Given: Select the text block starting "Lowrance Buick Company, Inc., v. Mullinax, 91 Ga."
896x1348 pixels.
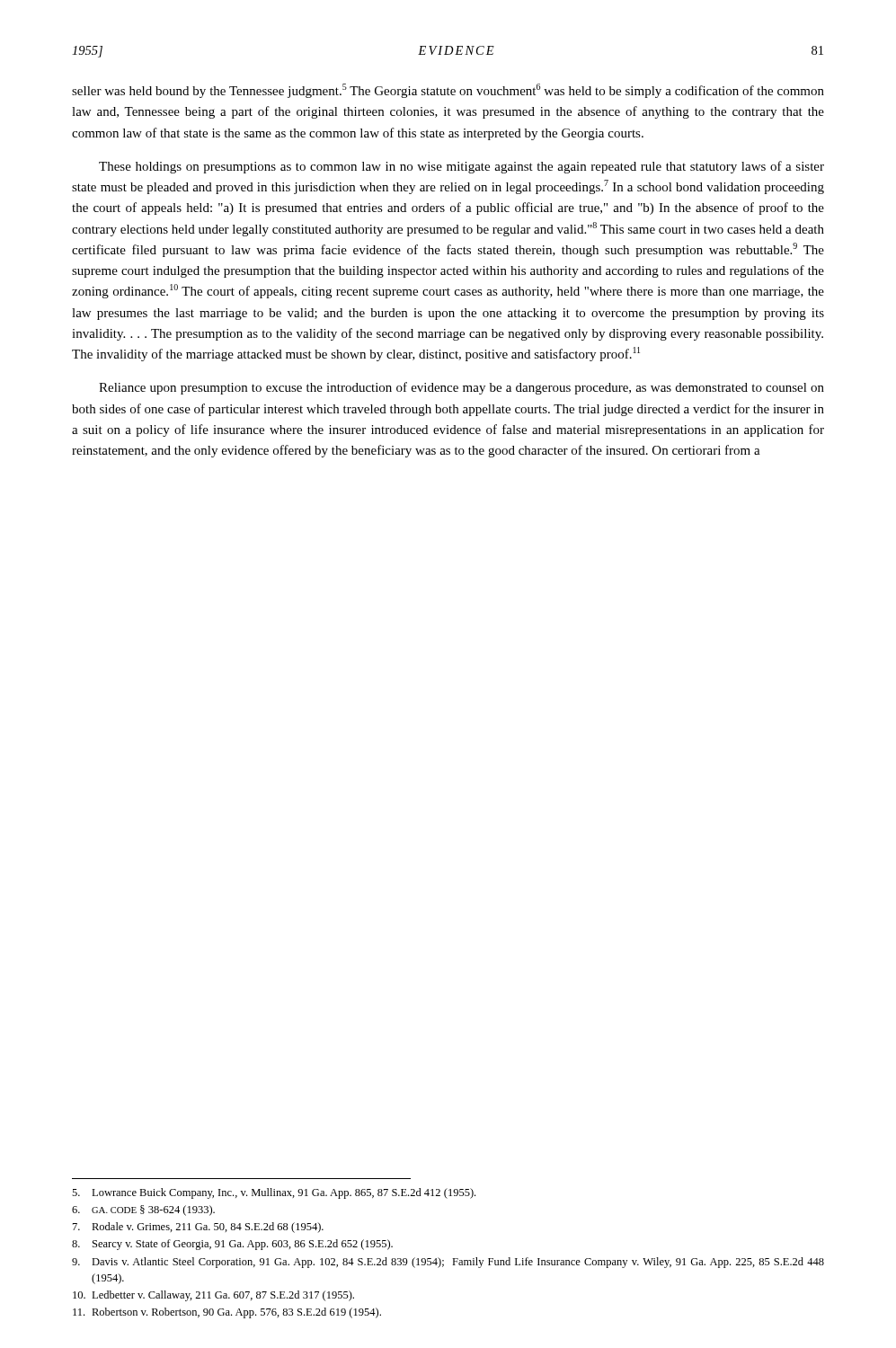Looking at the screenshot, I should (x=448, y=1193).
